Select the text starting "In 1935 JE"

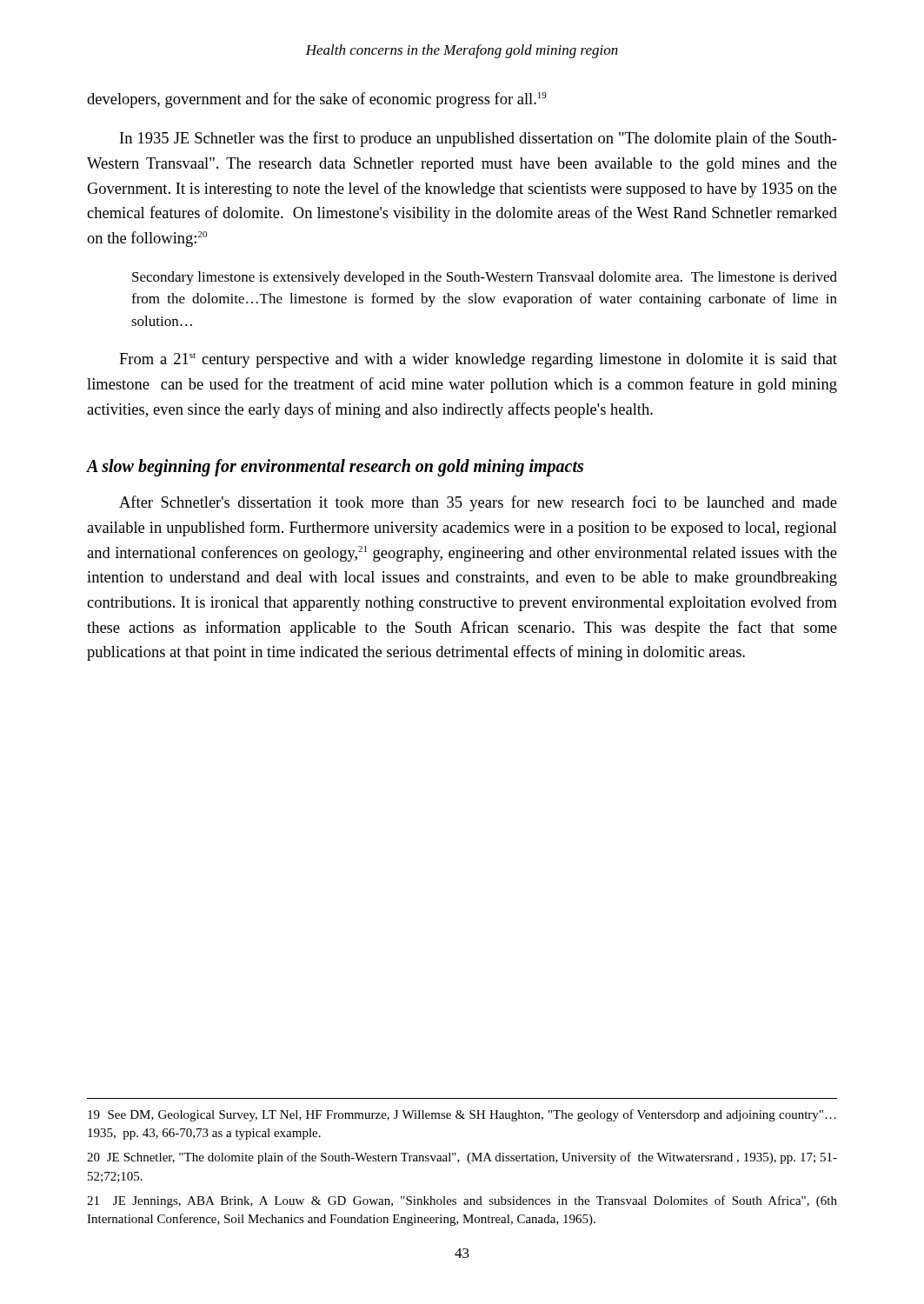[462, 189]
